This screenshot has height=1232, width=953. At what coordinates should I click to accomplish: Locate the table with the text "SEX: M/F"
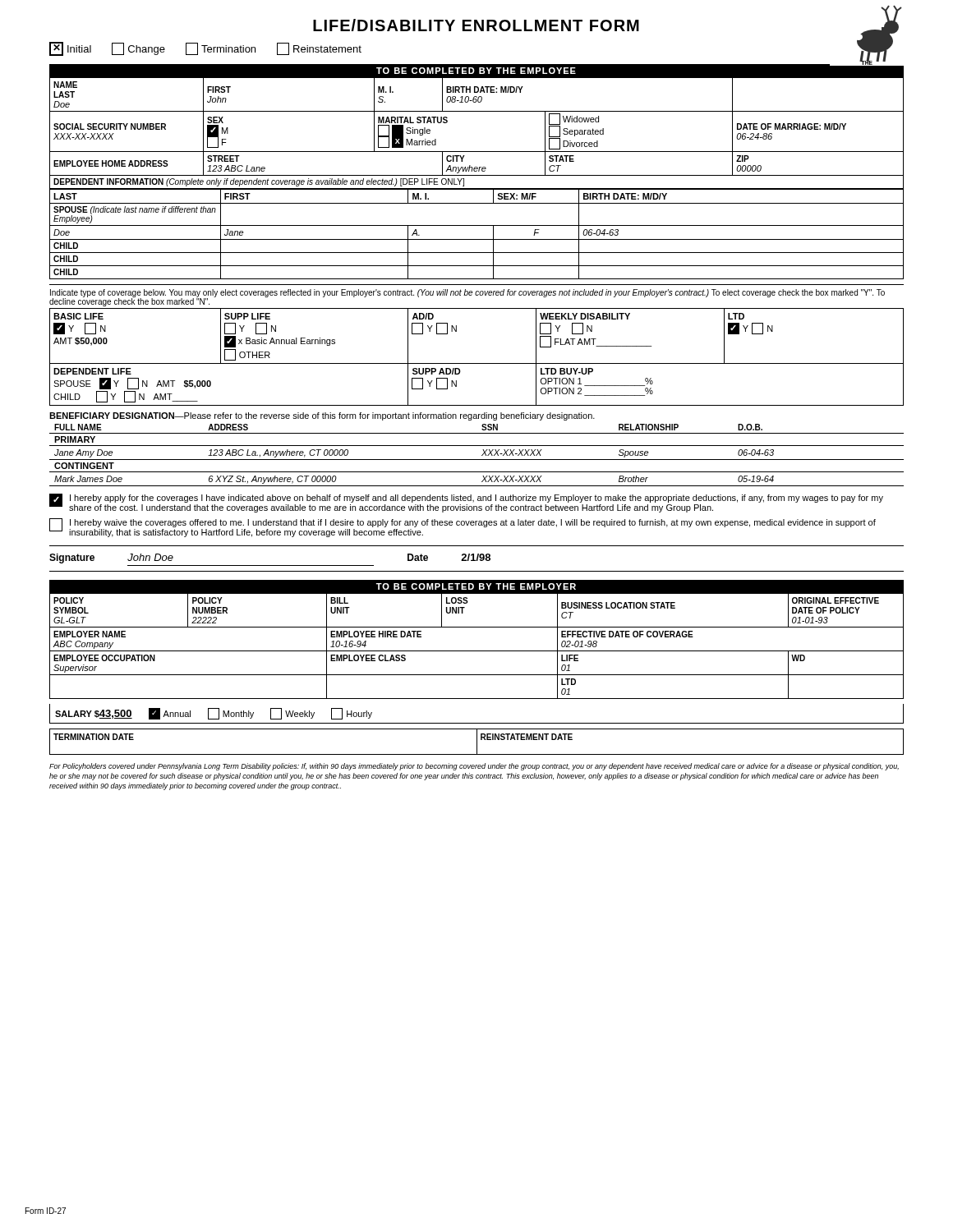tap(476, 234)
